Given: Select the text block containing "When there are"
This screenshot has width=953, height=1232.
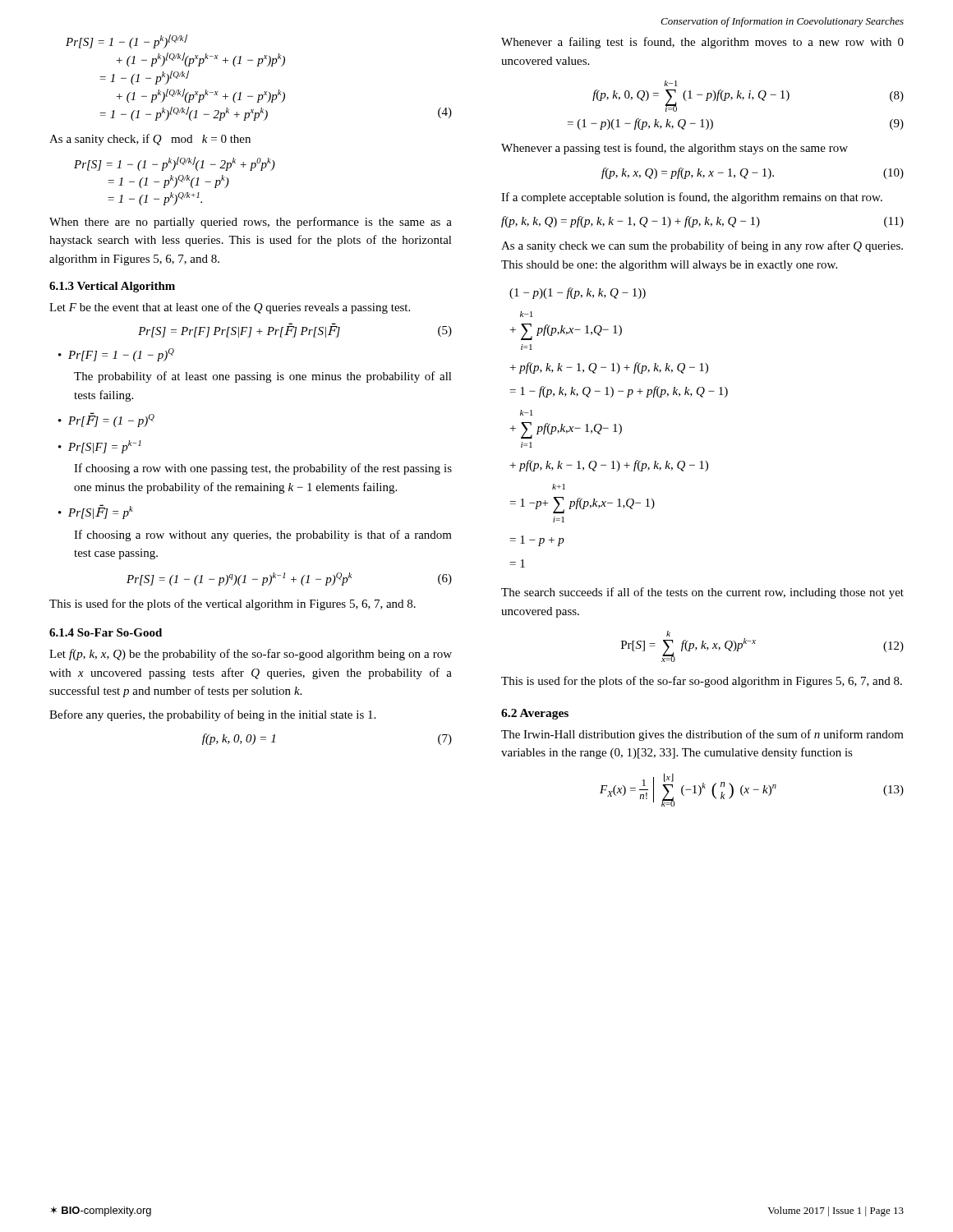Looking at the screenshot, I should [251, 240].
